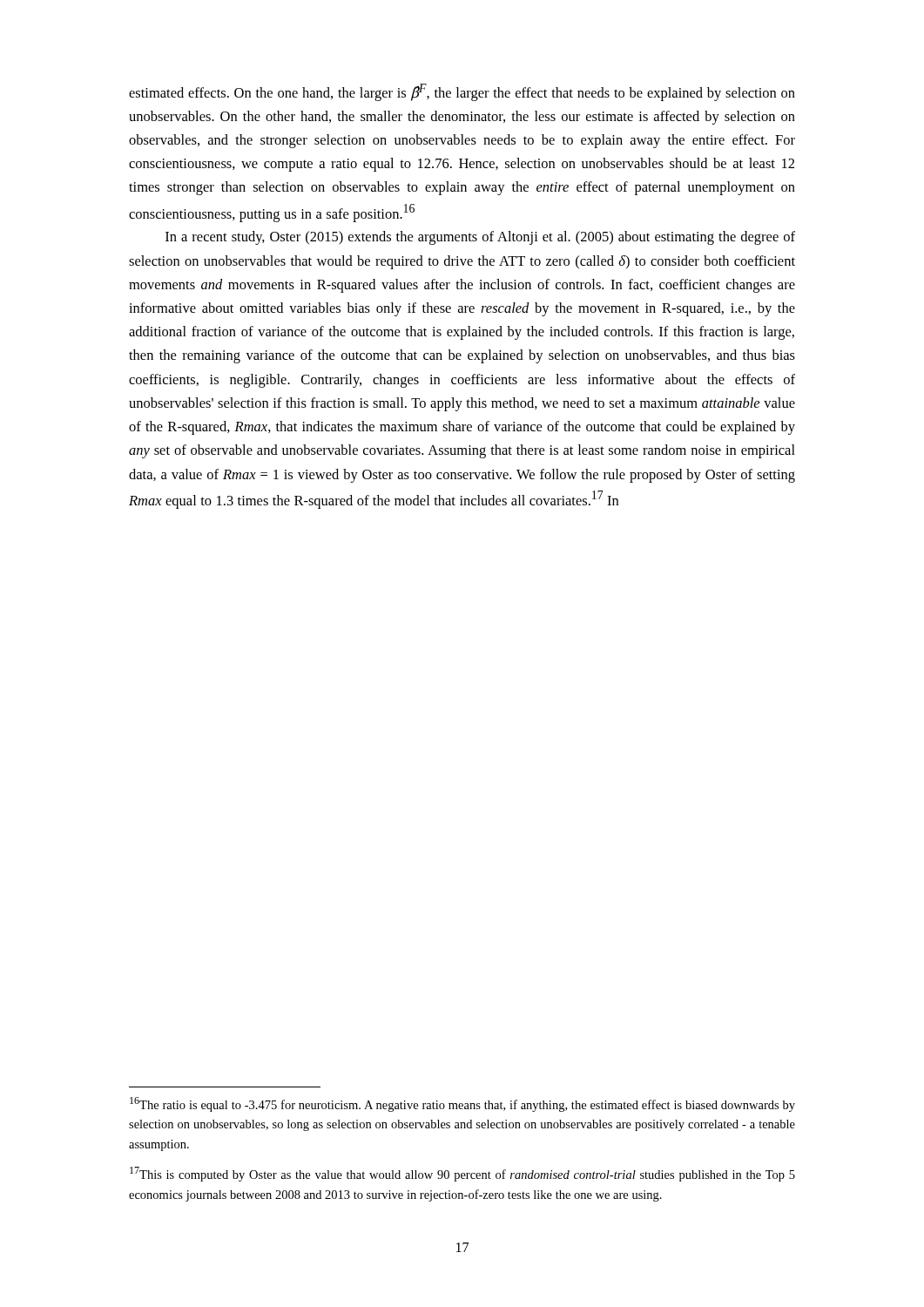Where is the passage that starts "16The ratio is equal to -3.475 for"?

coord(462,1123)
